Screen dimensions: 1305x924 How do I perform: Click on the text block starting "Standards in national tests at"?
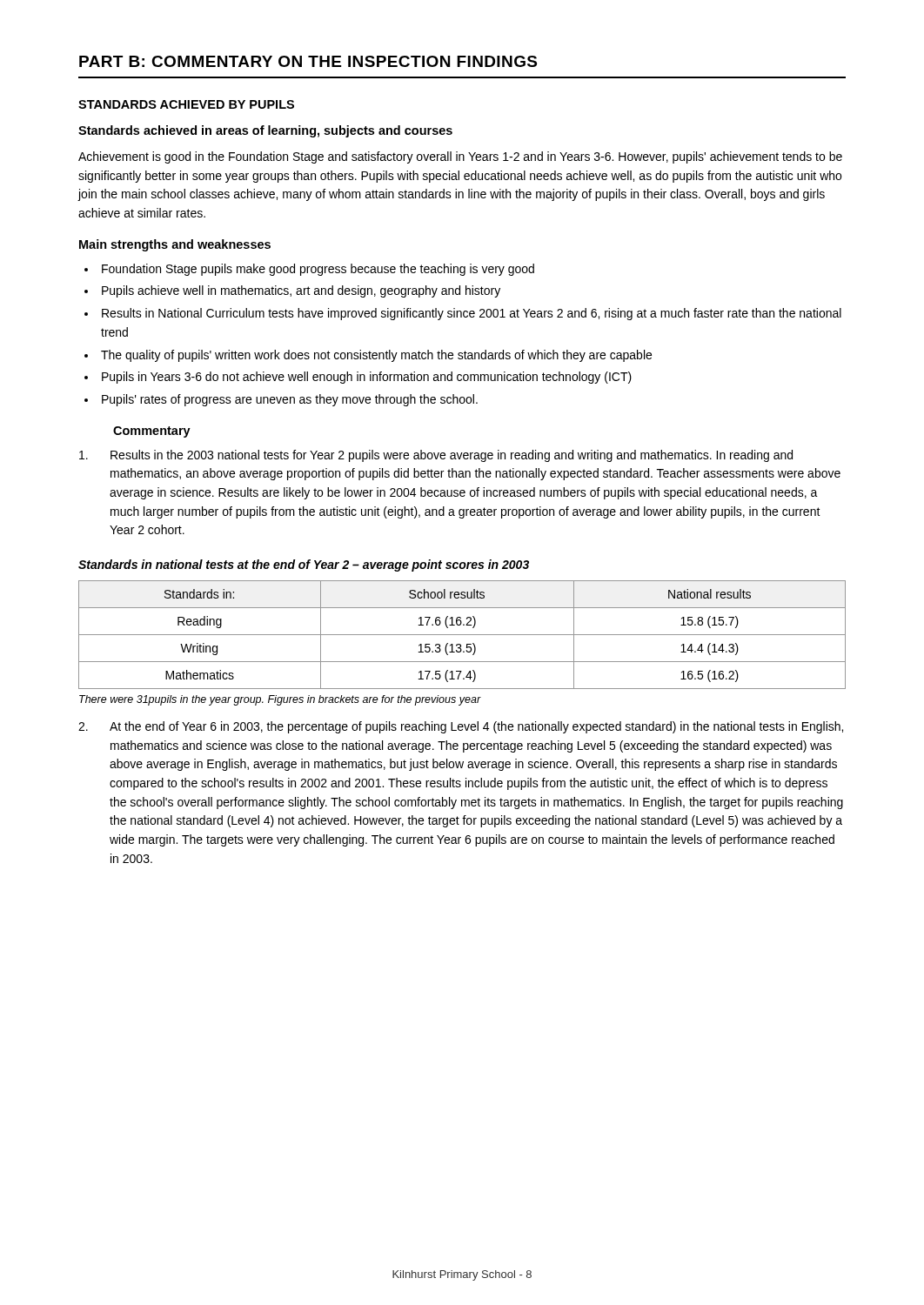click(x=462, y=565)
